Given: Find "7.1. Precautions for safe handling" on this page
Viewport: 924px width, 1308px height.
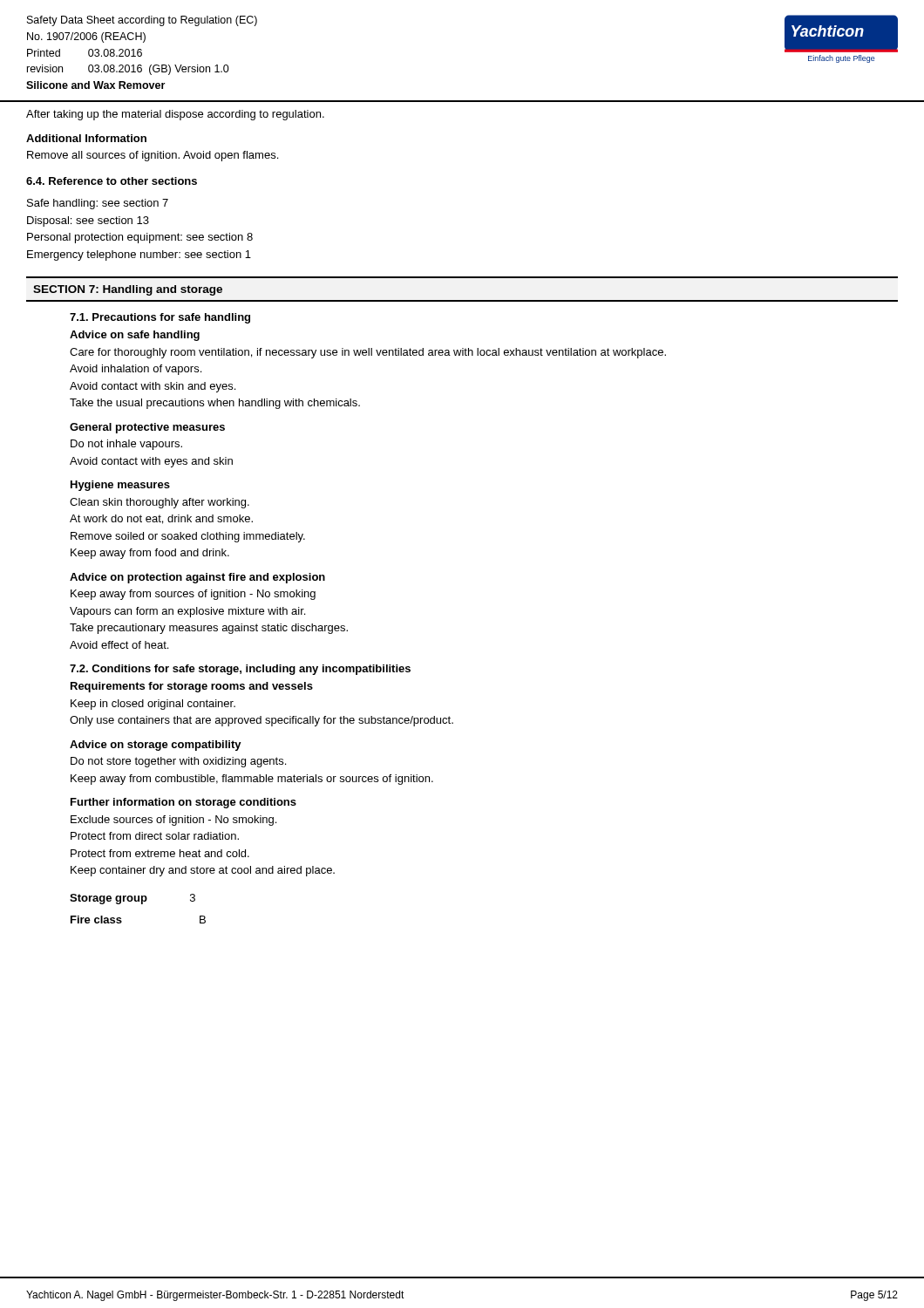Looking at the screenshot, I should [x=160, y=317].
